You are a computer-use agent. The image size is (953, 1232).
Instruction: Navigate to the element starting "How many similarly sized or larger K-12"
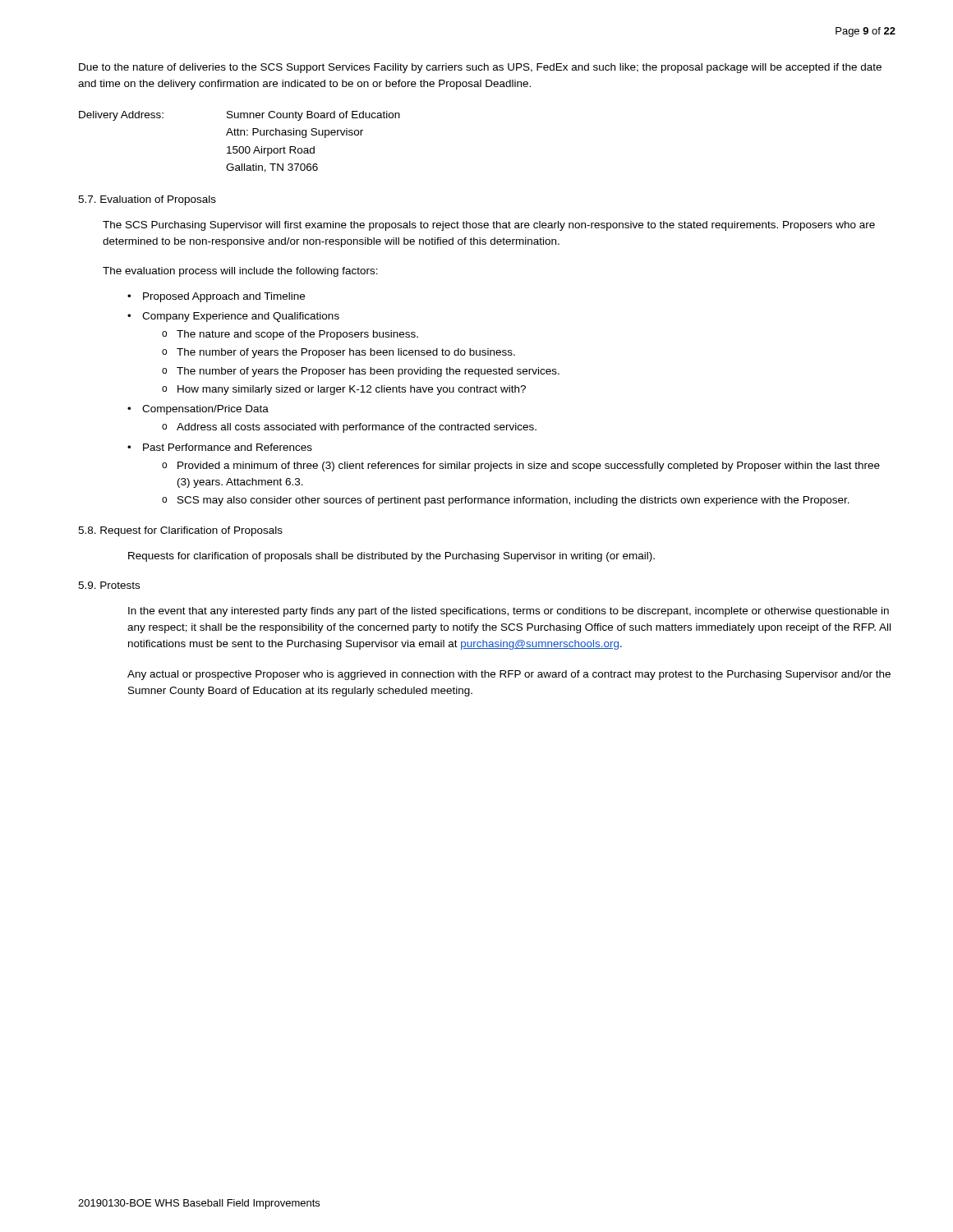tap(351, 389)
